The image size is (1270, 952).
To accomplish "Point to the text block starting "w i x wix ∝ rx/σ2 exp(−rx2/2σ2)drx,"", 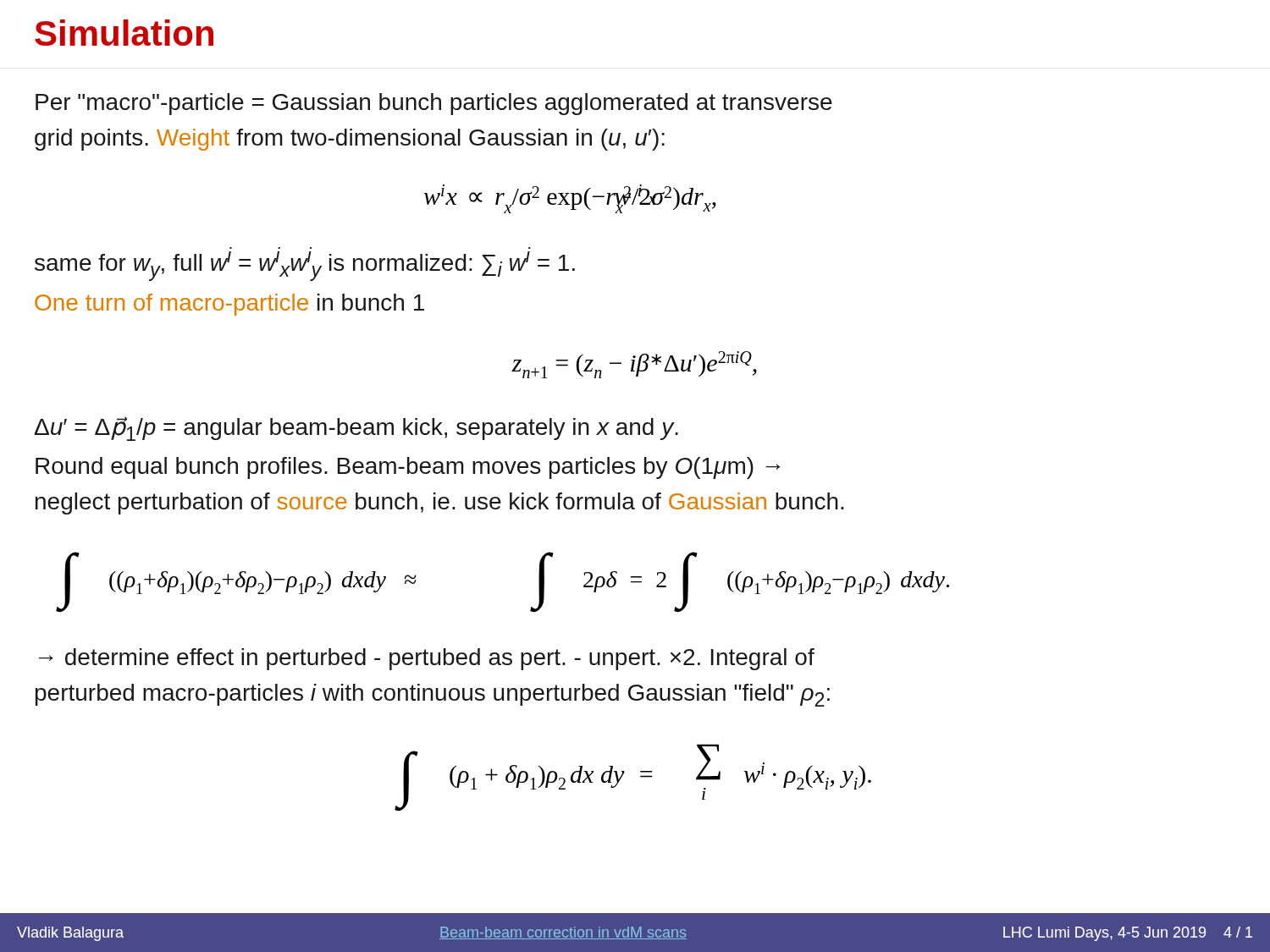I will [635, 195].
